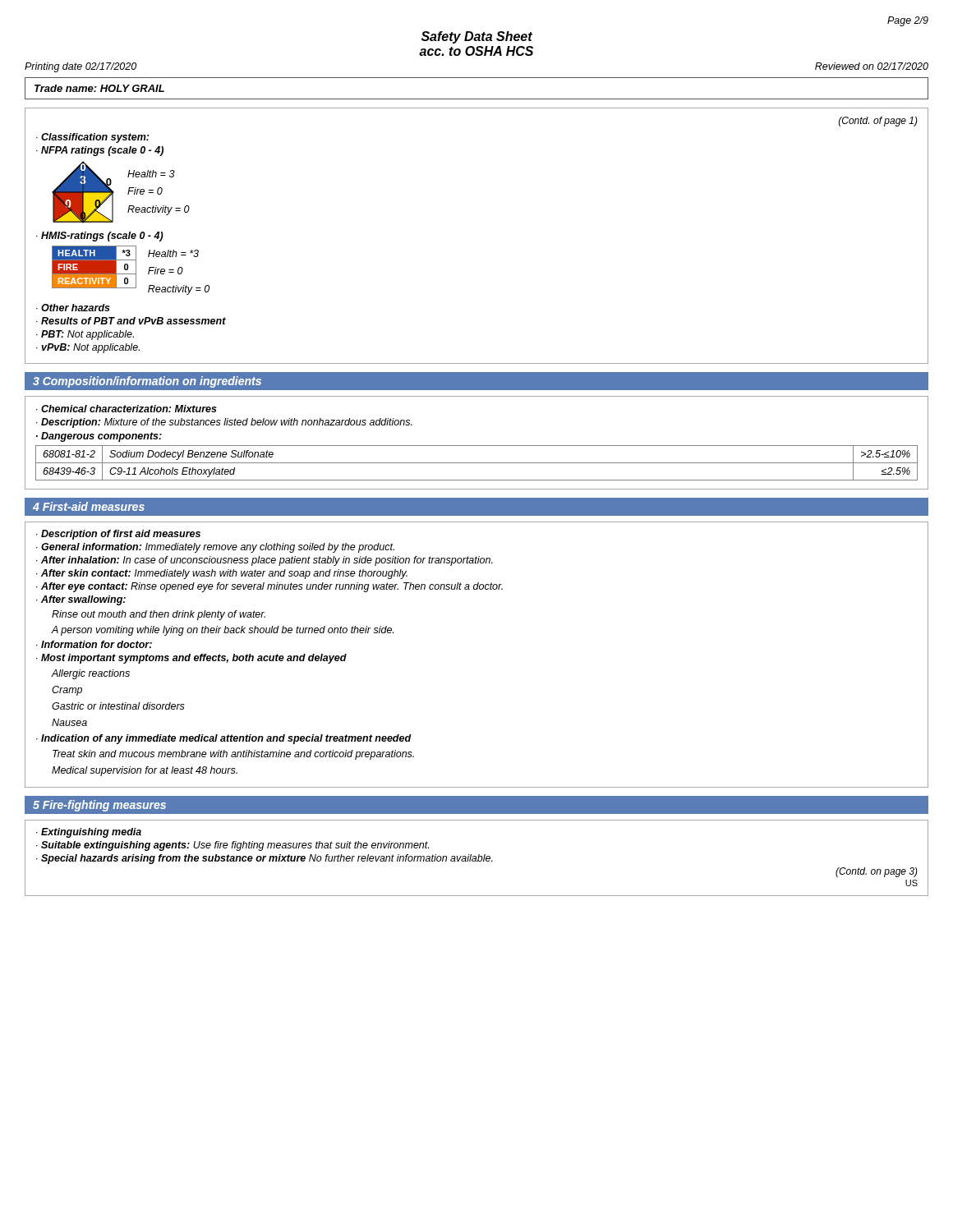Select the passage starting "Safety Data Sheet acc. to"
Screen dimensions: 1232x953
point(476,44)
